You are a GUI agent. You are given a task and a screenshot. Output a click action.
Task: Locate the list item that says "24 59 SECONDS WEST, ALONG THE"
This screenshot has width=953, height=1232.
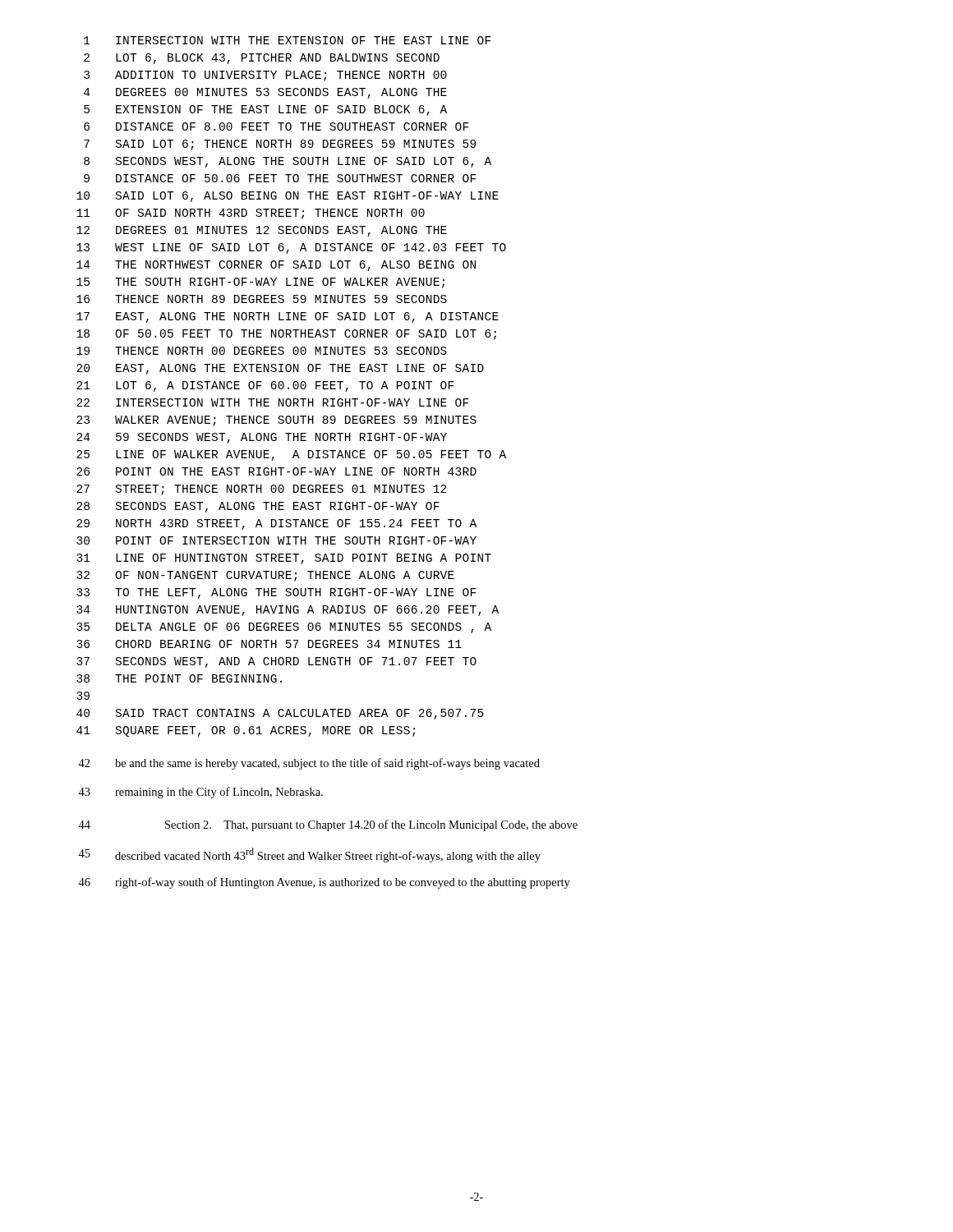pyautogui.click(x=262, y=438)
